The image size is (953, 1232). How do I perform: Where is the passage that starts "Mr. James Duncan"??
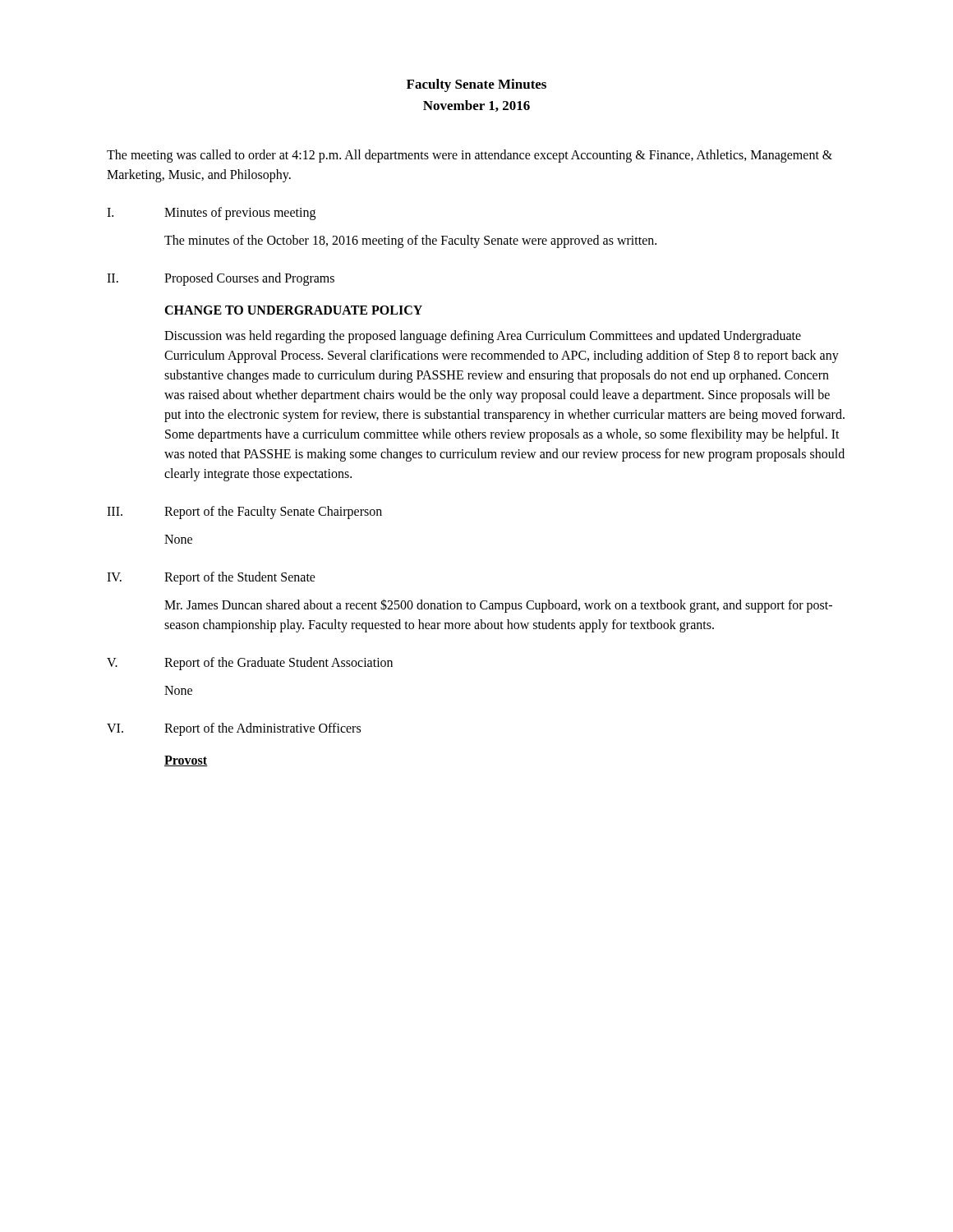[499, 615]
